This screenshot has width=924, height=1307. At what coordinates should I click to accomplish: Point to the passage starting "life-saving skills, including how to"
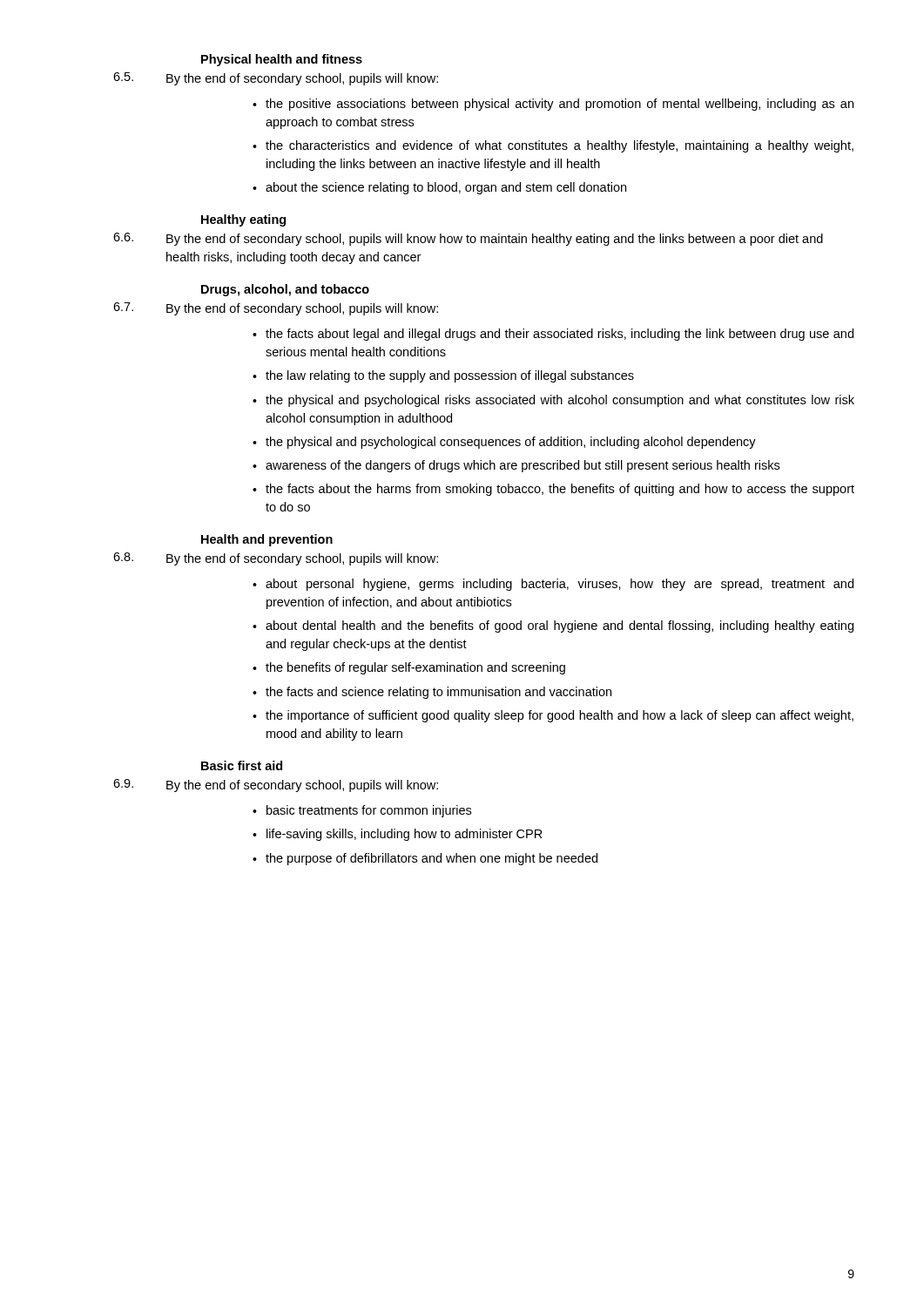(x=405, y=835)
